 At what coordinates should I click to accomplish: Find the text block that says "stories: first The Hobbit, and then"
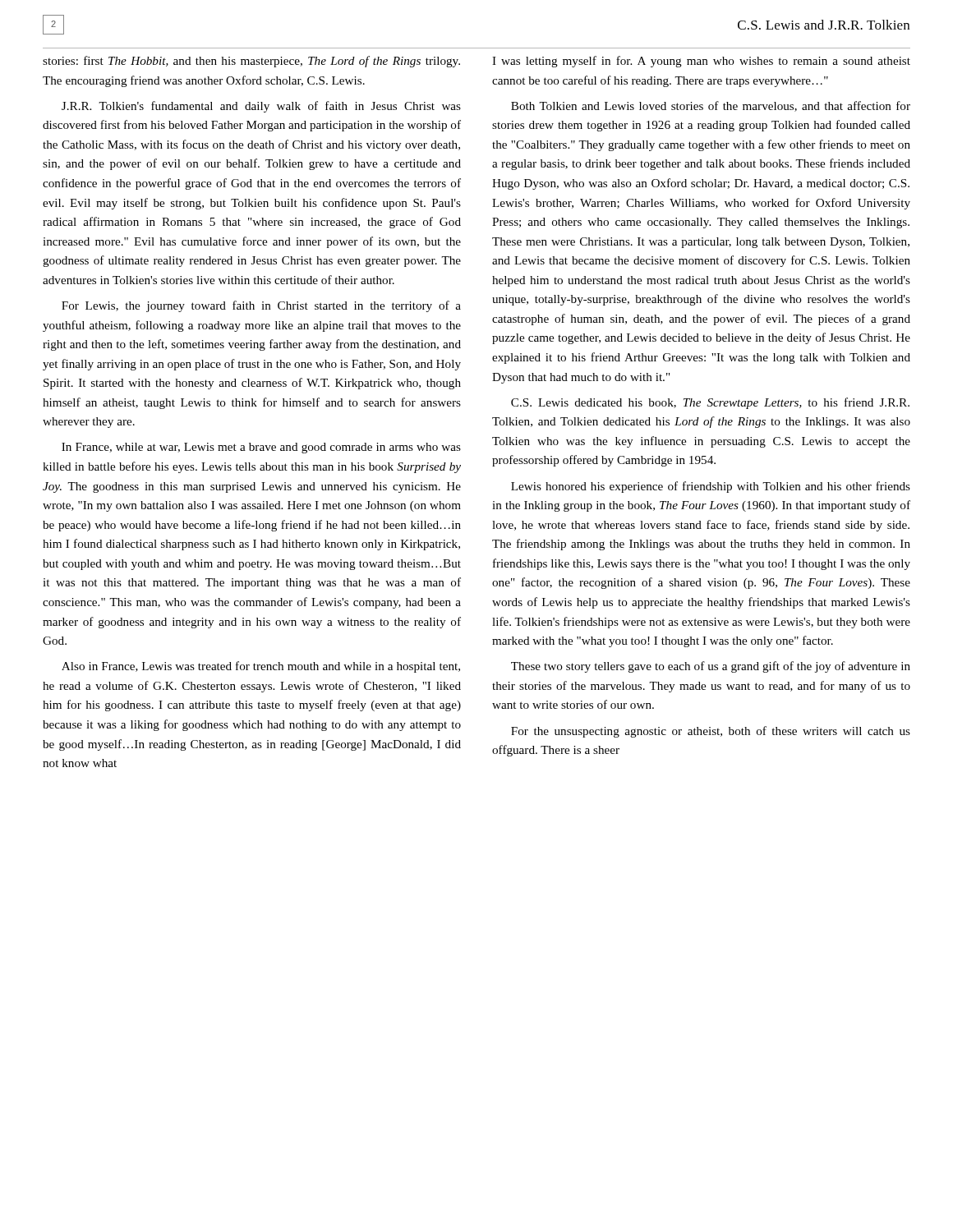pyautogui.click(x=252, y=412)
